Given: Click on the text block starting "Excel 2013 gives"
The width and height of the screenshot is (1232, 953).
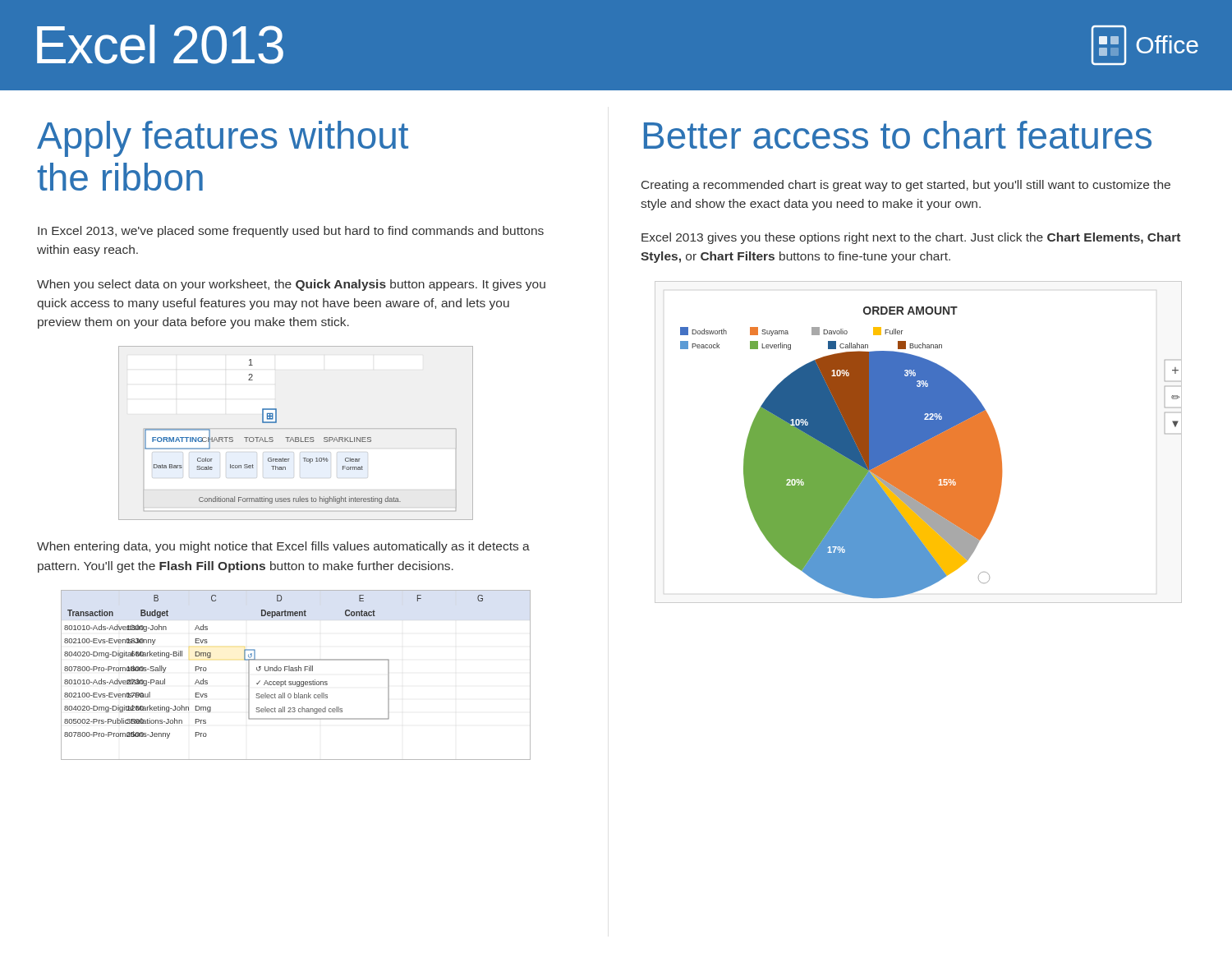Looking at the screenshot, I should tap(918, 247).
